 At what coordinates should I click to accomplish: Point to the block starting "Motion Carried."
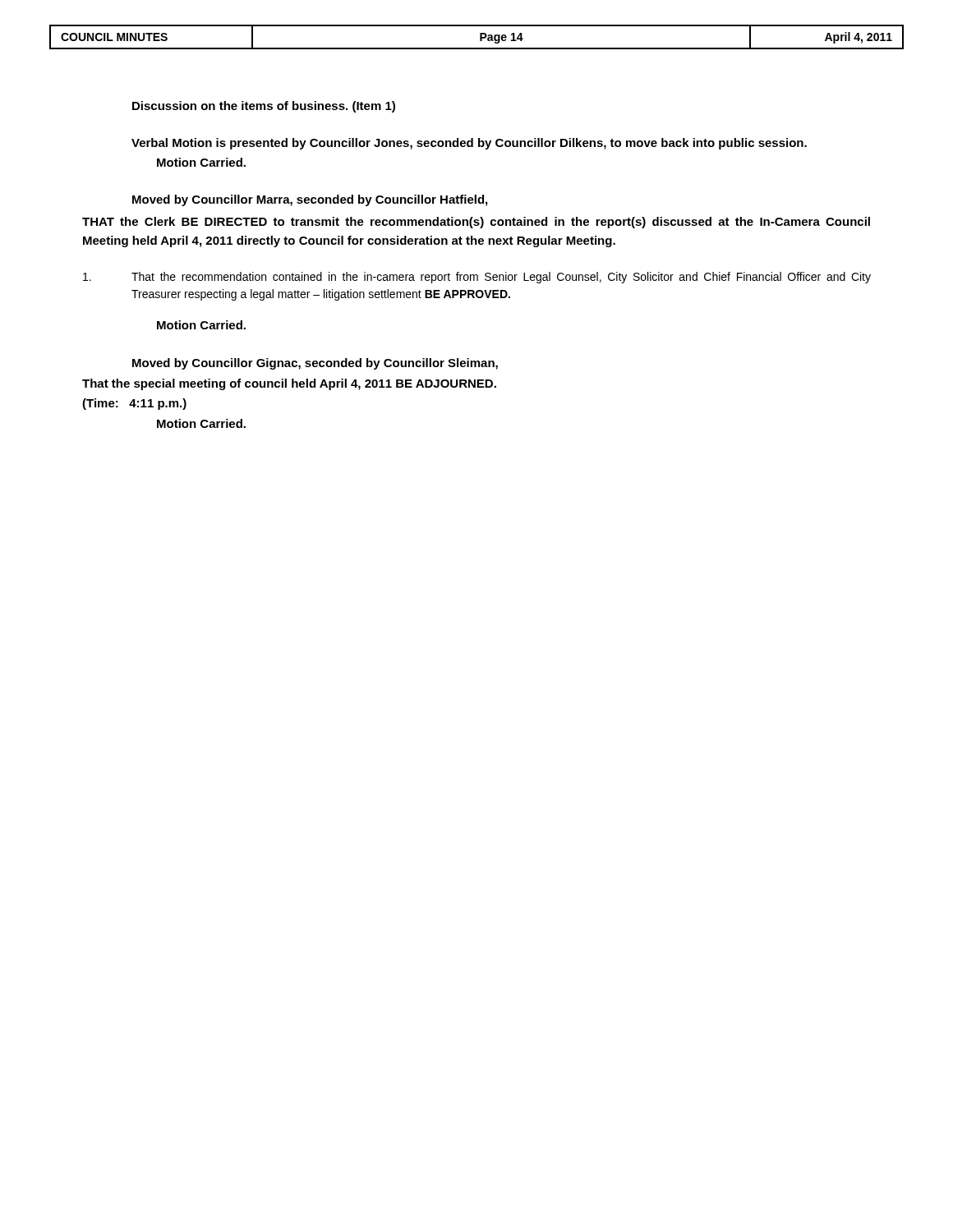click(201, 324)
